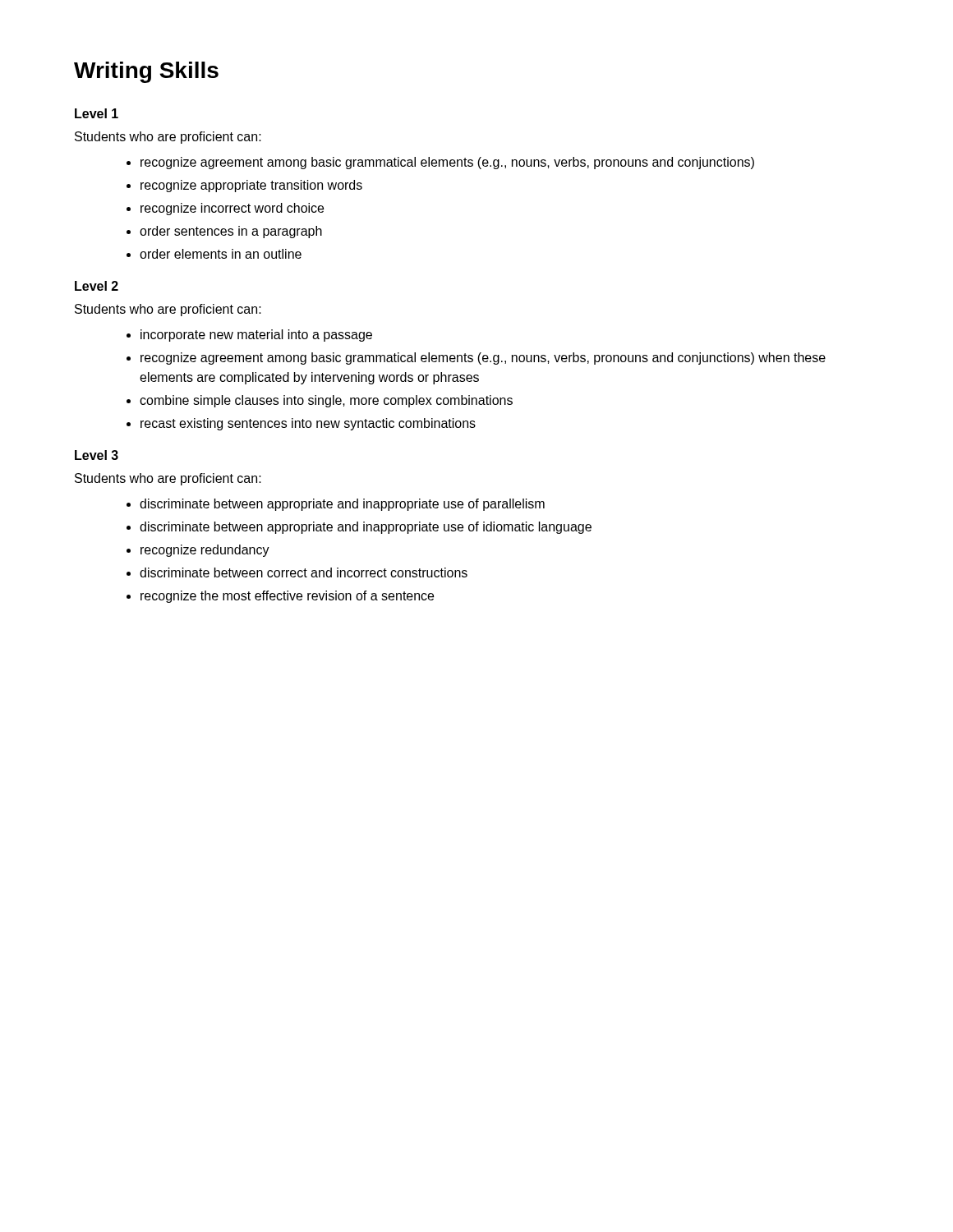
Task: Click where it says "Writing Skills"
Action: tap(147, 70)
